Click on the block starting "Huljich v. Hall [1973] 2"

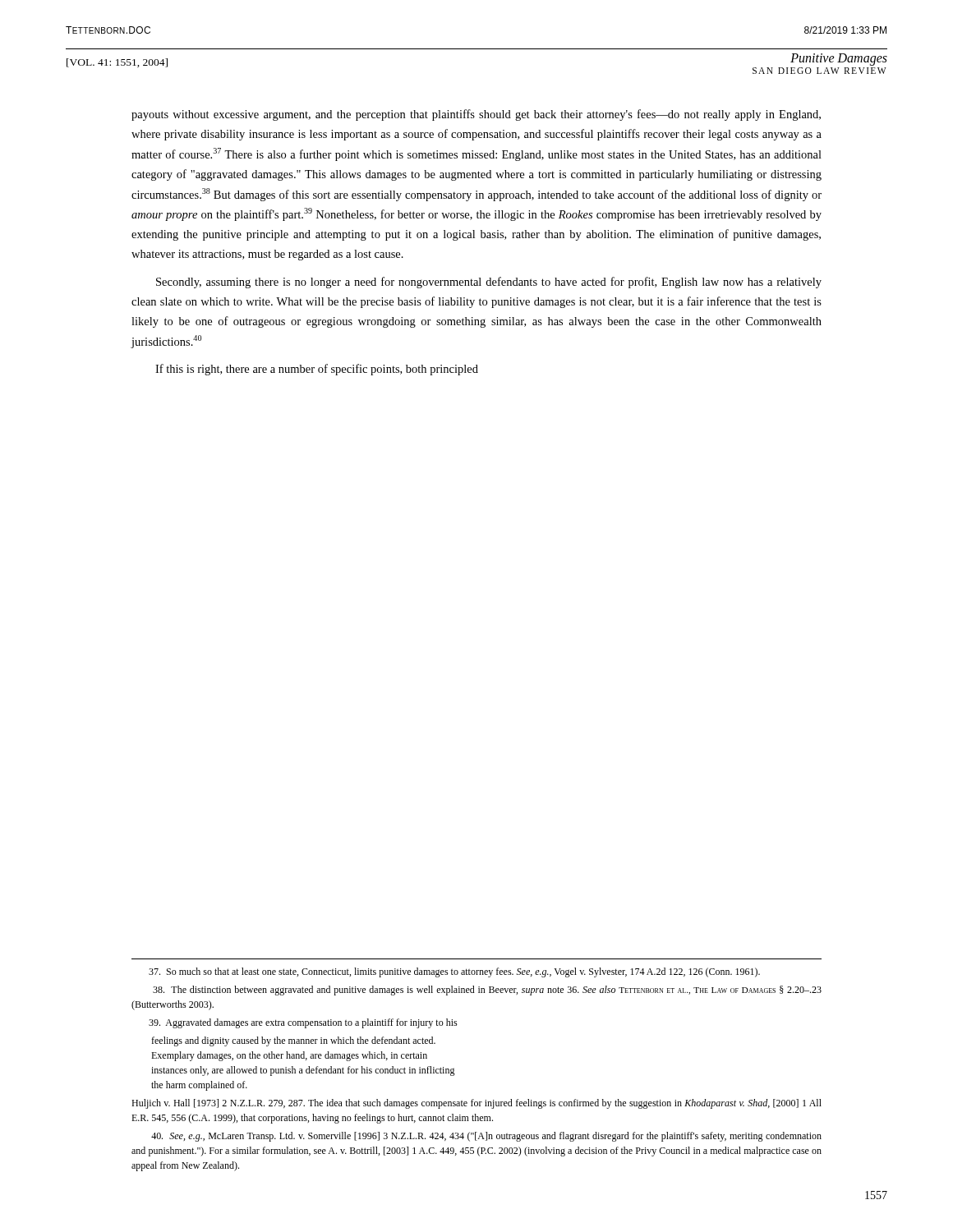click(476, 1110)
